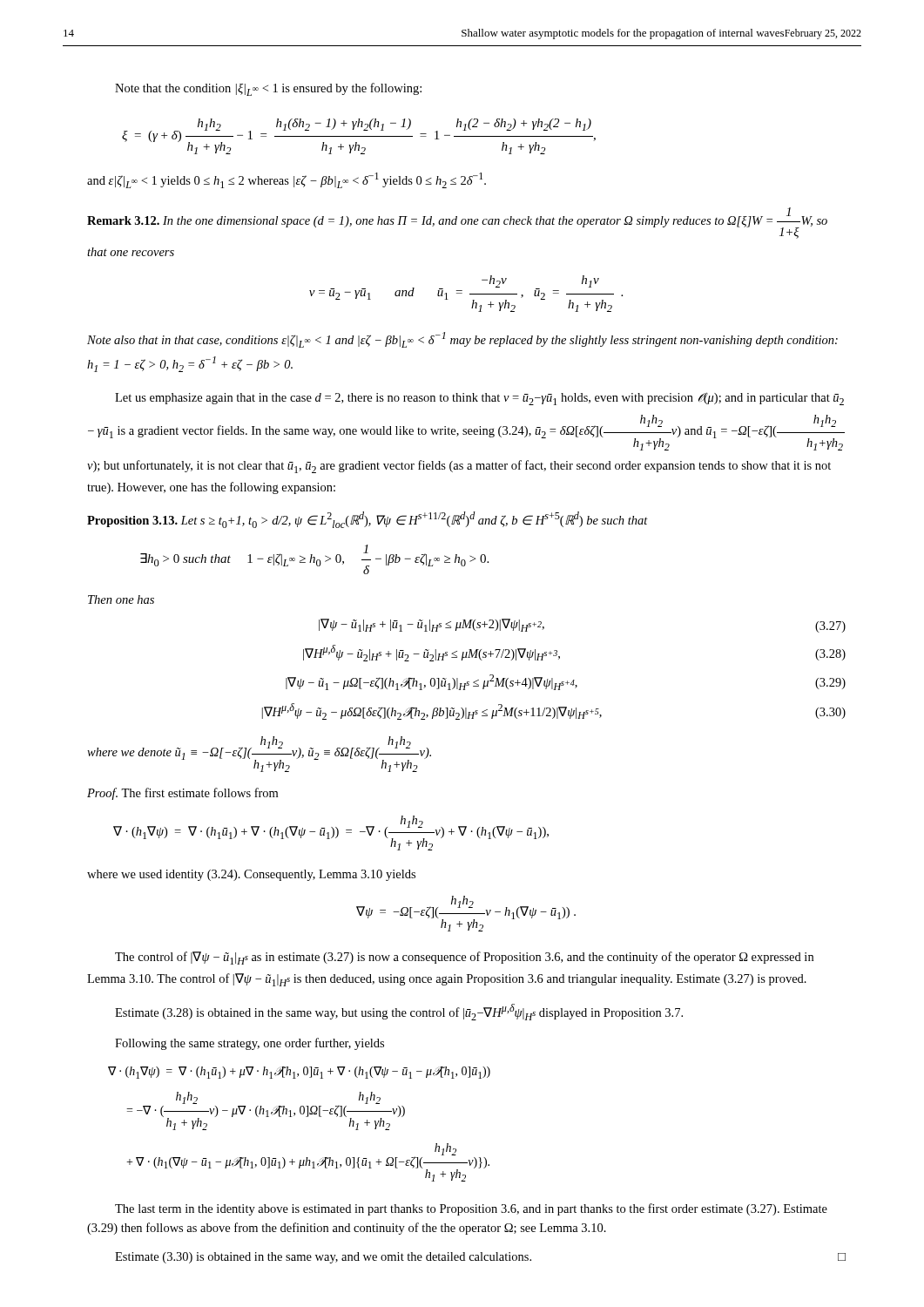Where is the passage that starts "Let us emphasize again that"?
This screenshot has height=1307, width=924.
466,442
